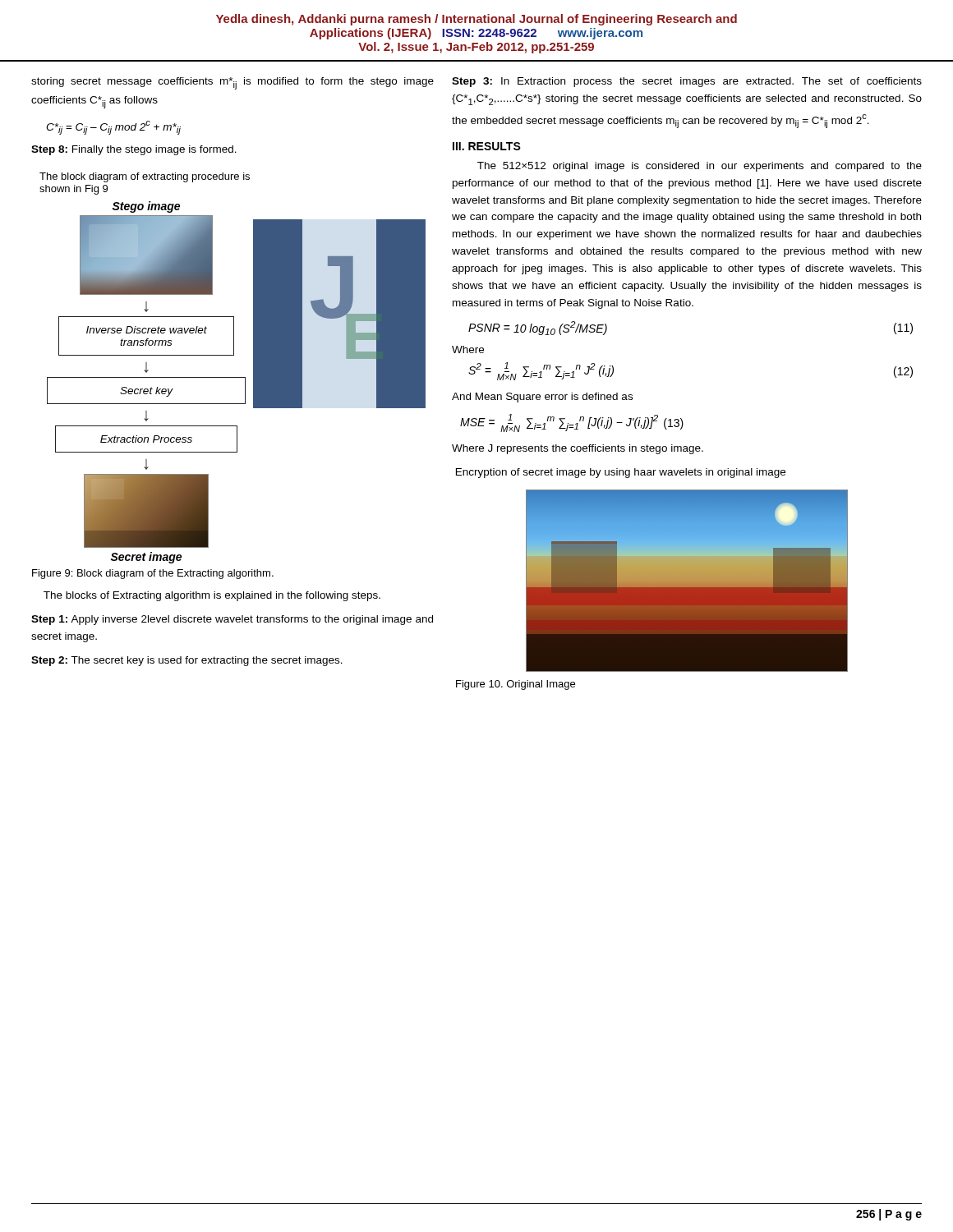
Task: Point to the formula beginning "S2 = 1"
Action: click(x=532, y=372)
